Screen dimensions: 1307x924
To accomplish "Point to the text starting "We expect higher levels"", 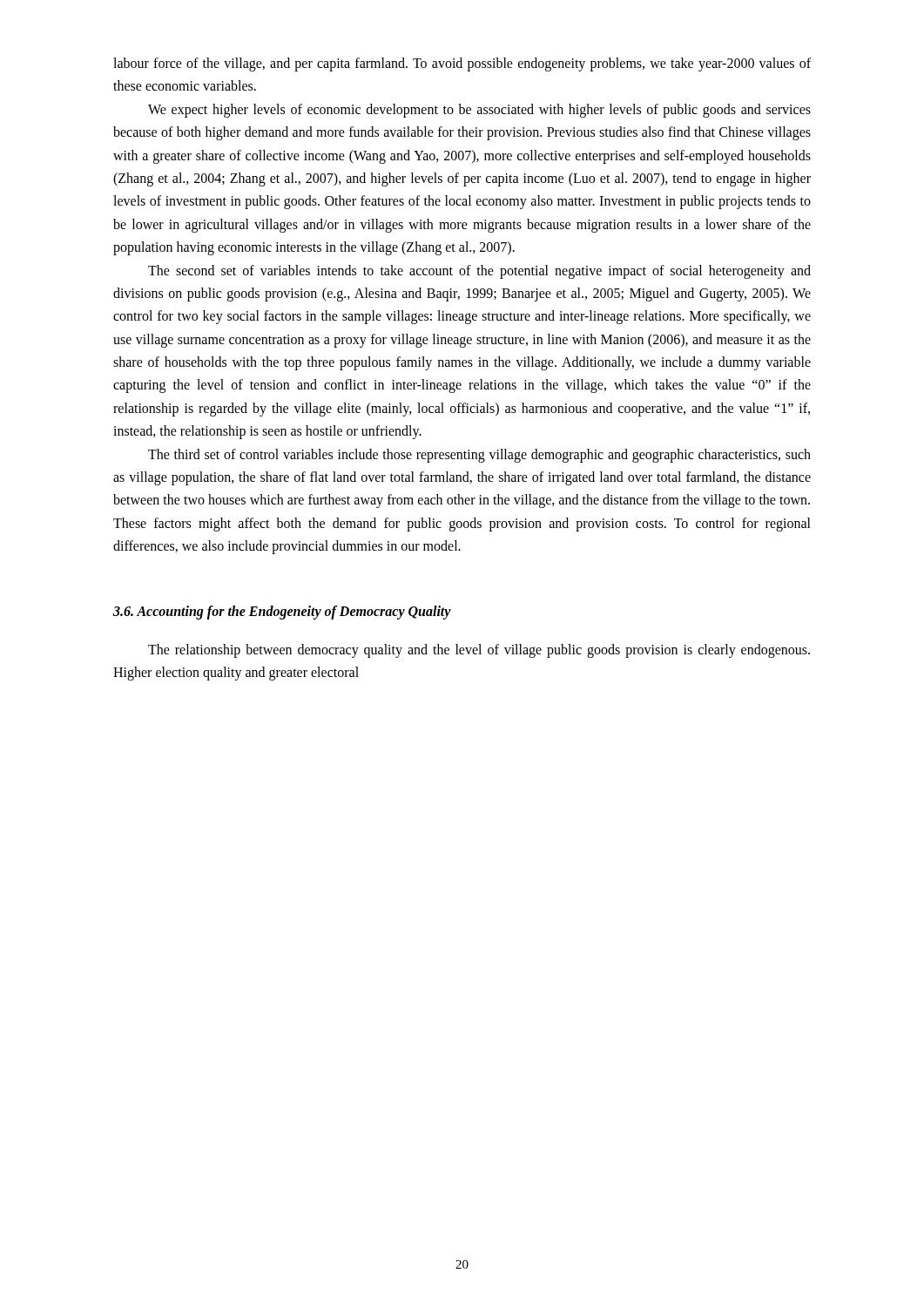I will (x=462, y=179).
